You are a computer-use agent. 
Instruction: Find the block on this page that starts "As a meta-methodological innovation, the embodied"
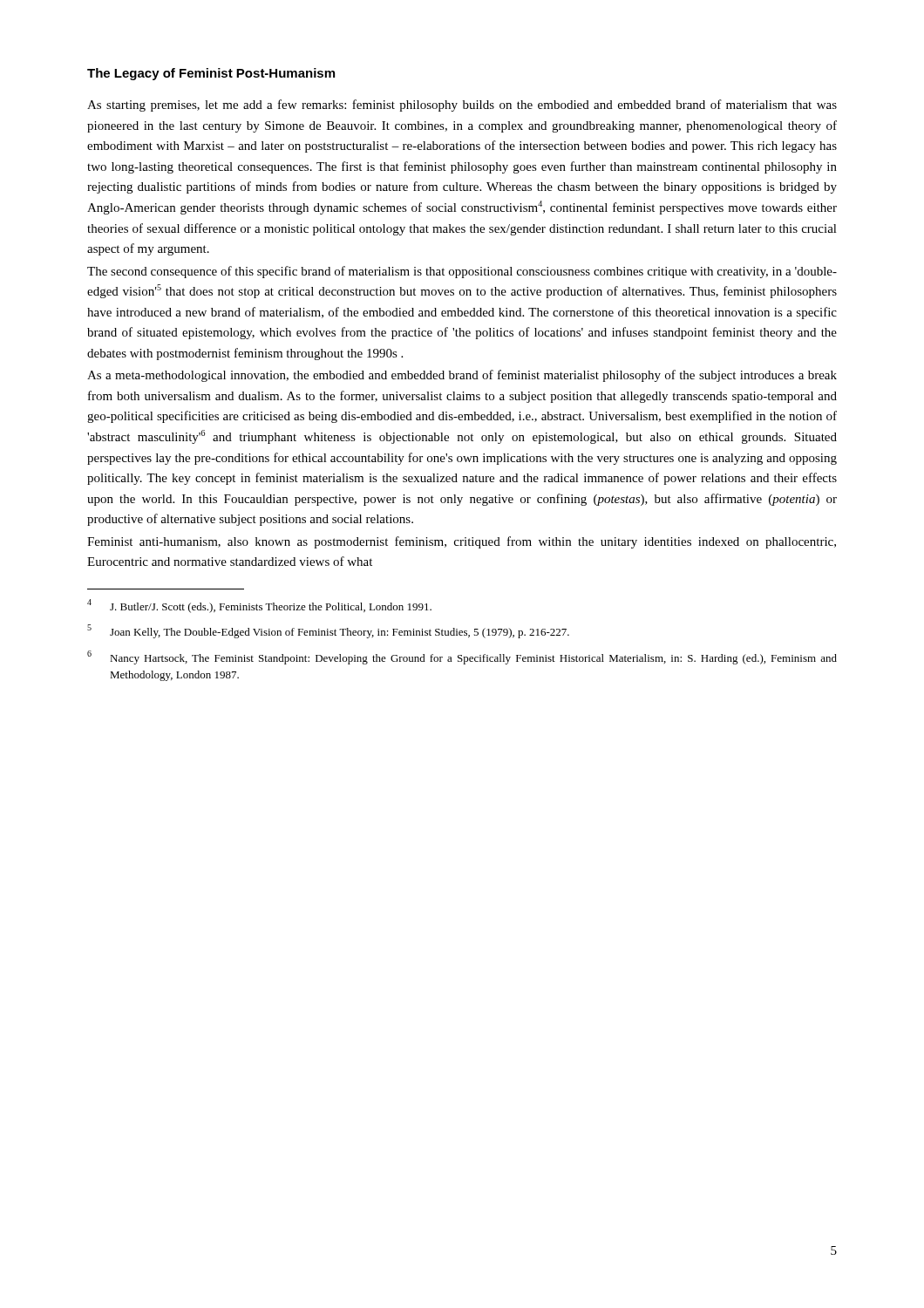[462, 447]
